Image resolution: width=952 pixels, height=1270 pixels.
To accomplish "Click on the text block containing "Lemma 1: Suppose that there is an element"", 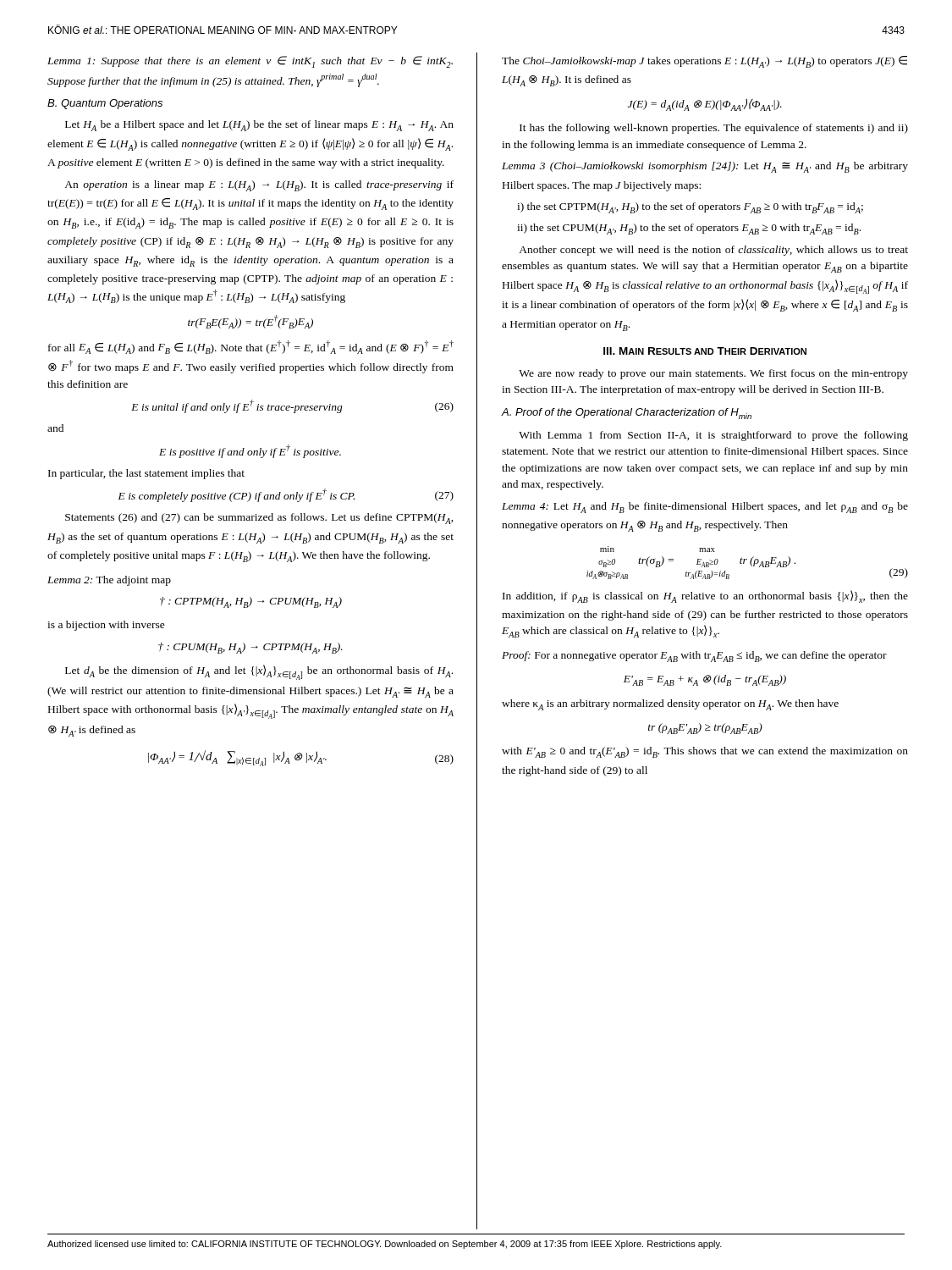I will tap(250, 71).
